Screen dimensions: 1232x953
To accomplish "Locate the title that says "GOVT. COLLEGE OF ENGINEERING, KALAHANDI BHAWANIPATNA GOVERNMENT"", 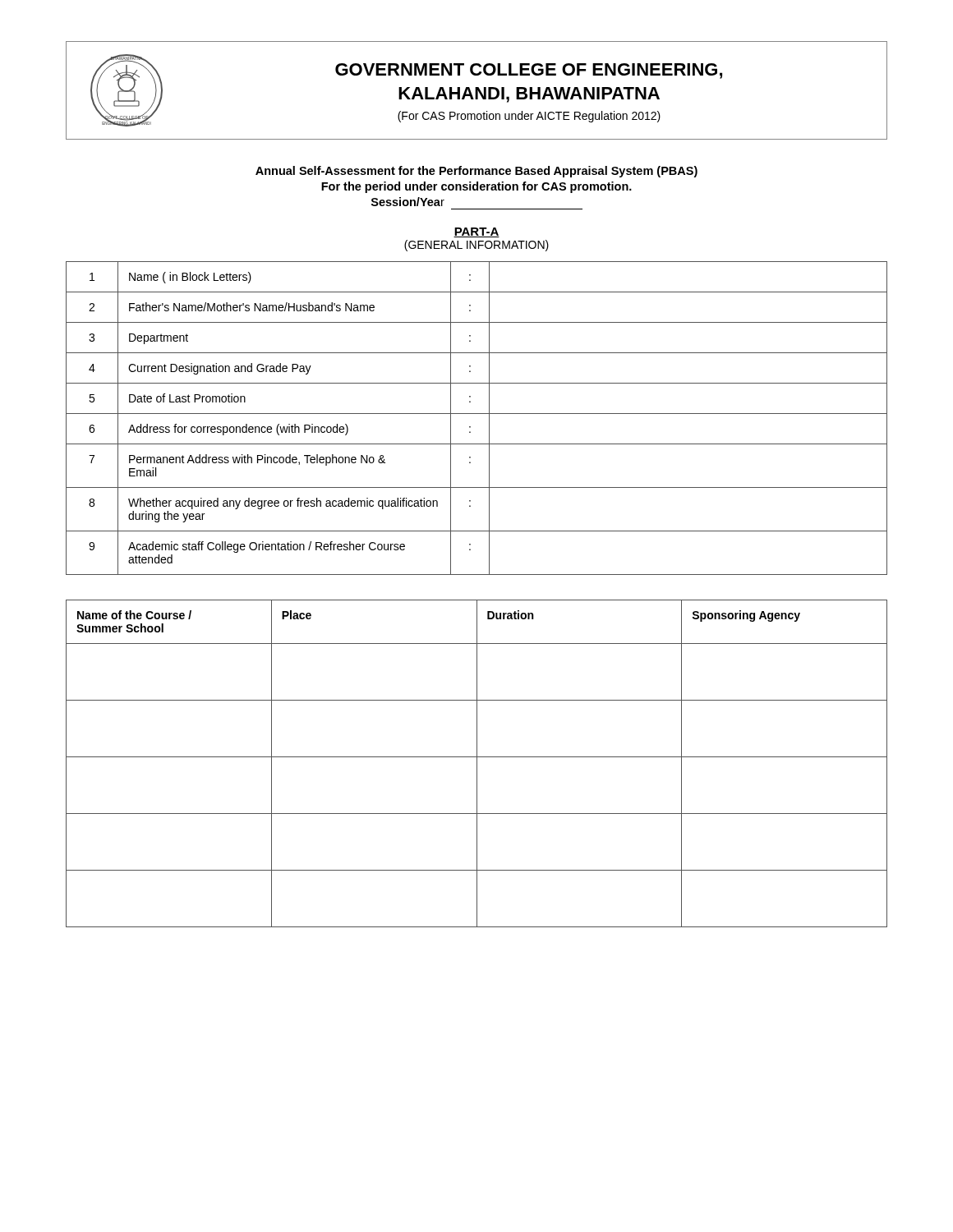I will click(476, 90).
